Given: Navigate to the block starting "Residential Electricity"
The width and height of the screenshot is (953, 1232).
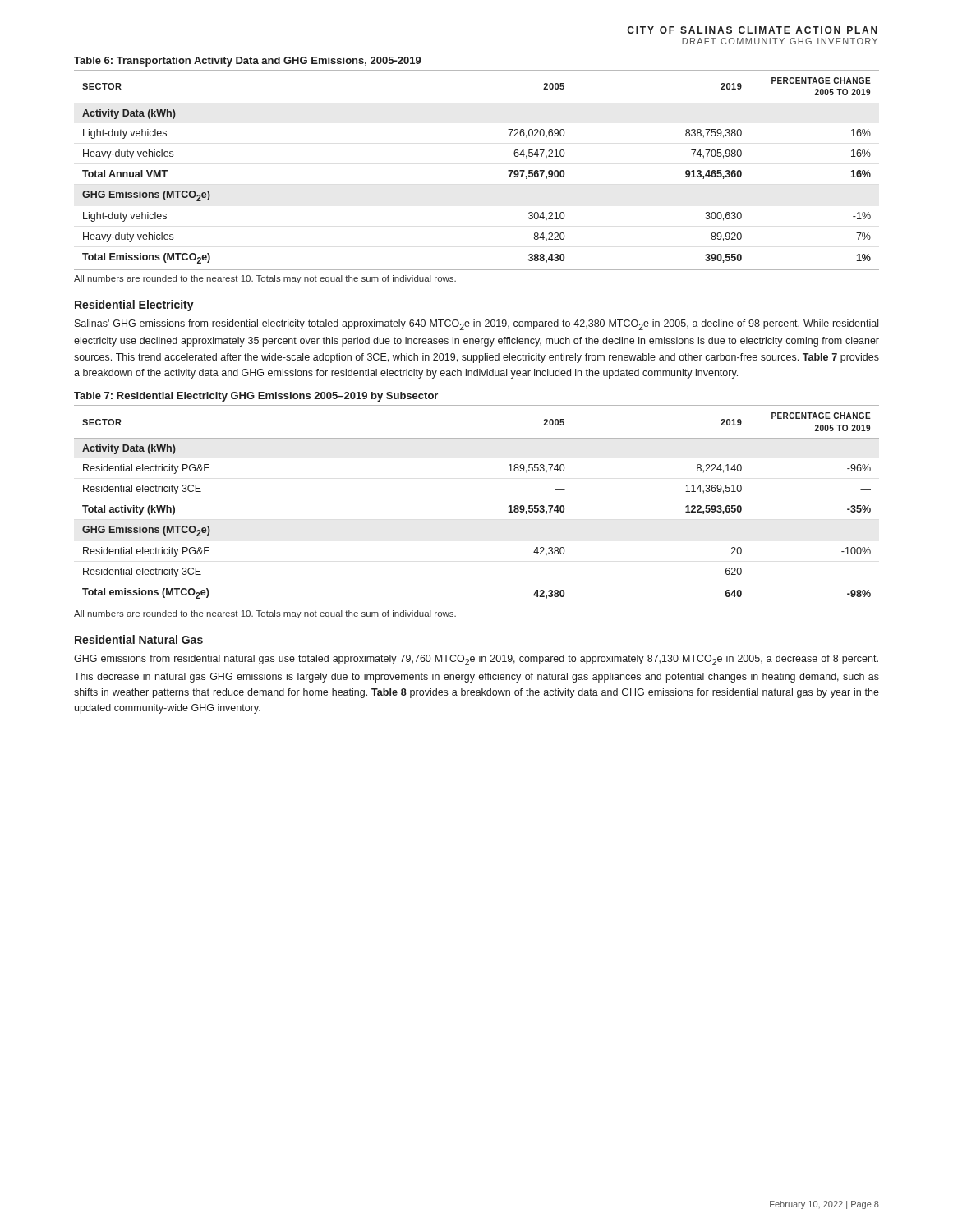Looking at the screenshot, I should pyautogui.click(x=134, y=304).
